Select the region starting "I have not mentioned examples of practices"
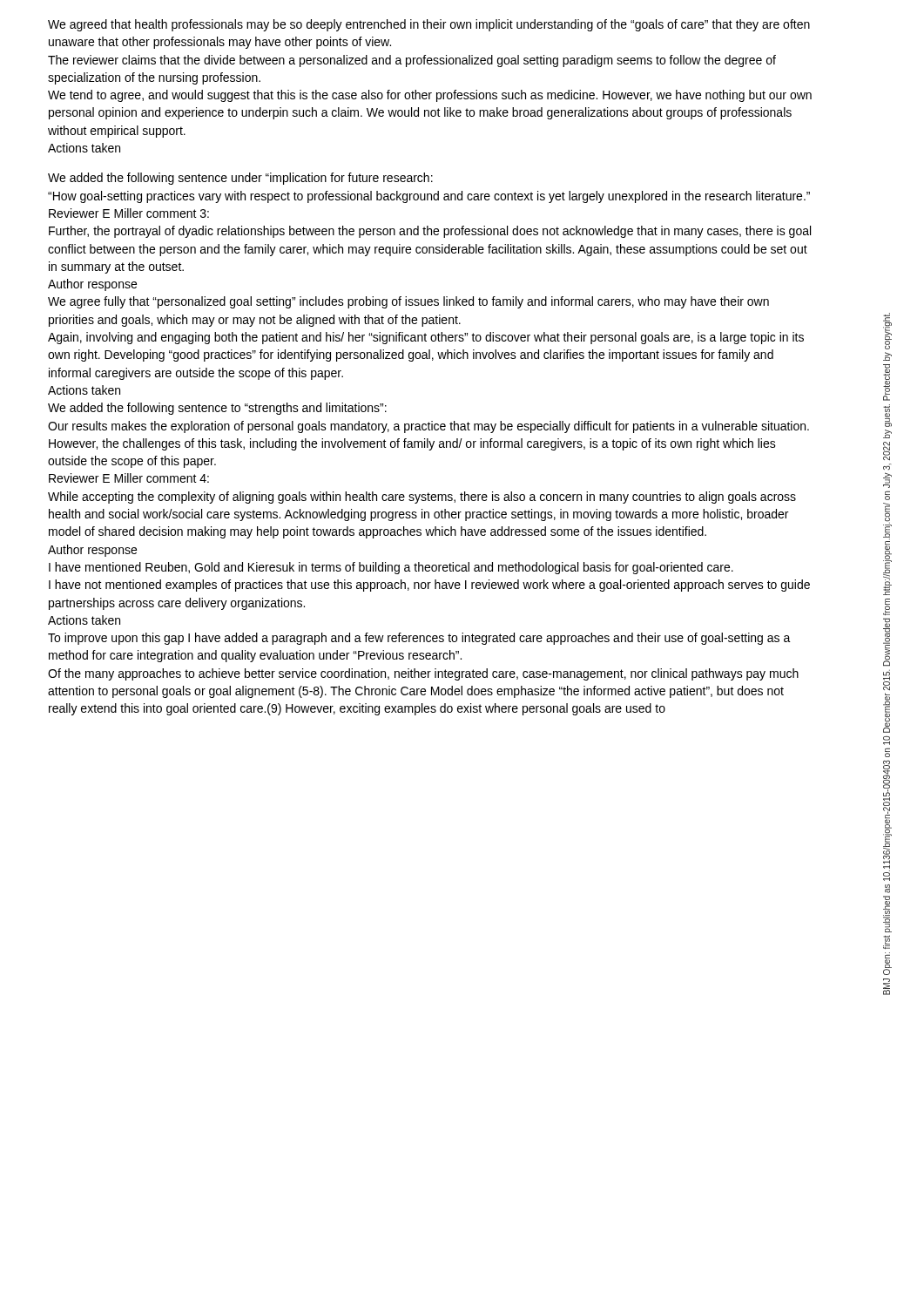This screenshot has height=1307, width=924. coord(431,594)
